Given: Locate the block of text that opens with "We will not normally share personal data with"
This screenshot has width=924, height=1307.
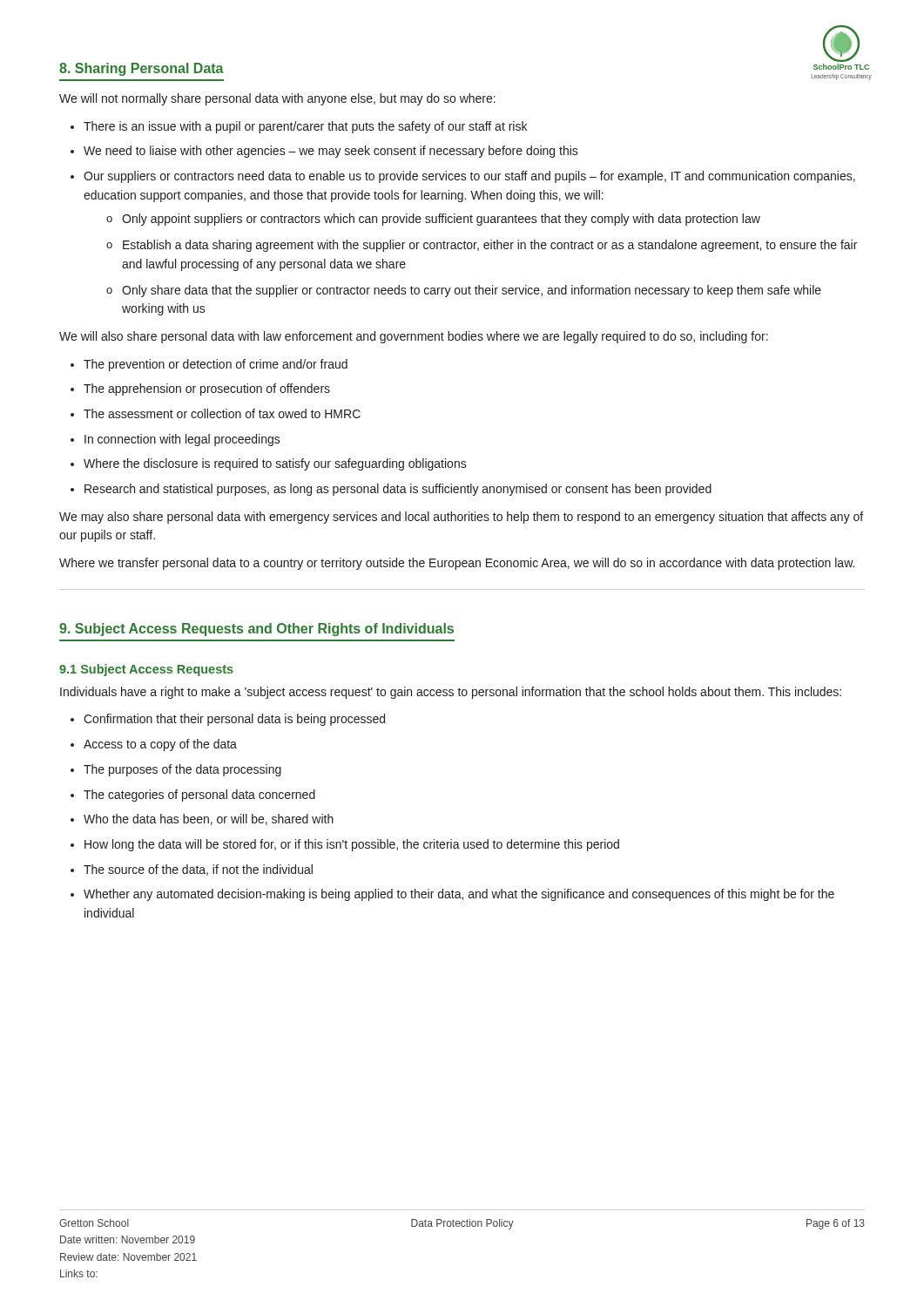Looking at the screenshot, I should (462, 99).
